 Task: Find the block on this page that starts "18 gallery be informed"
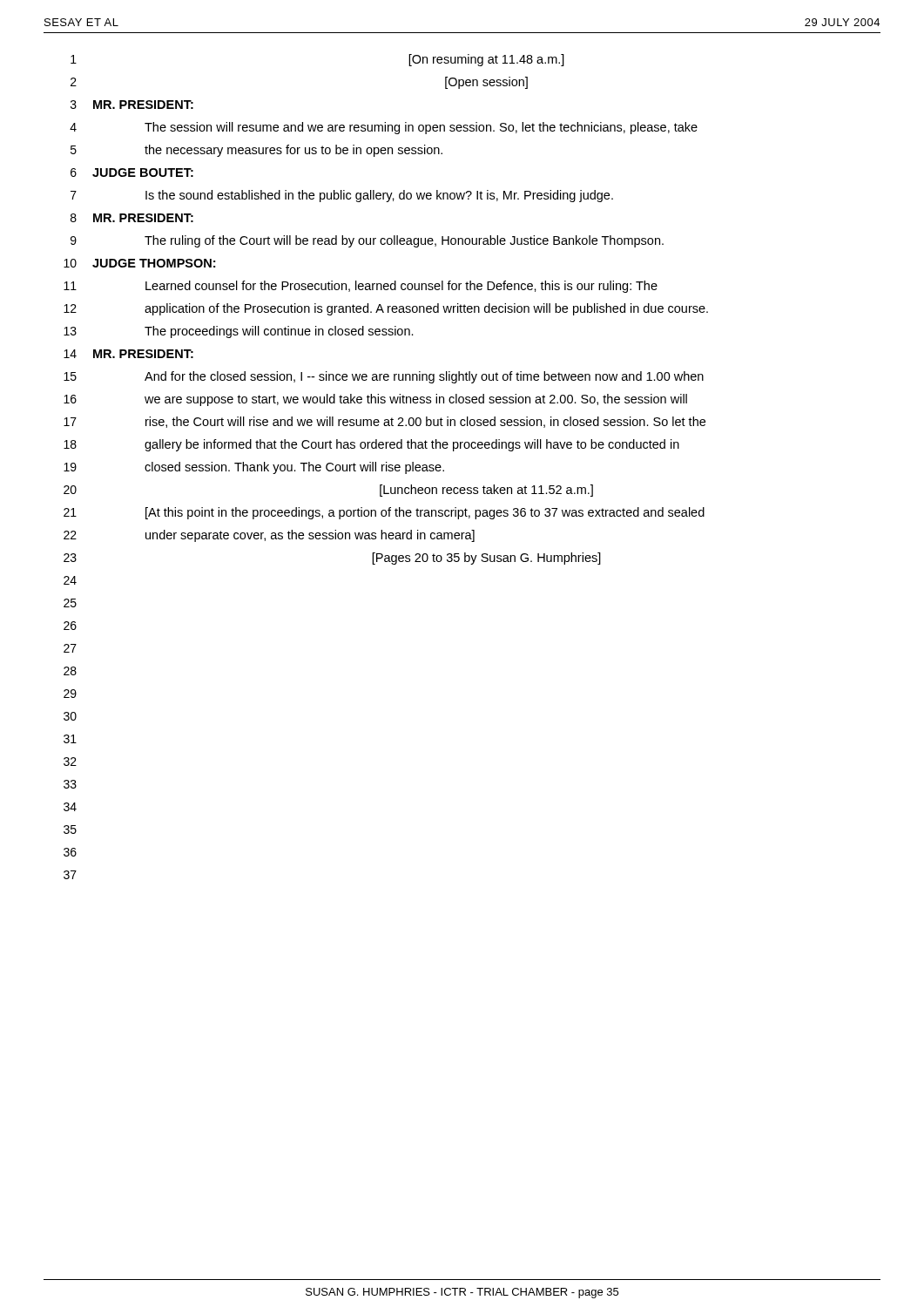(x=462, y=444)
